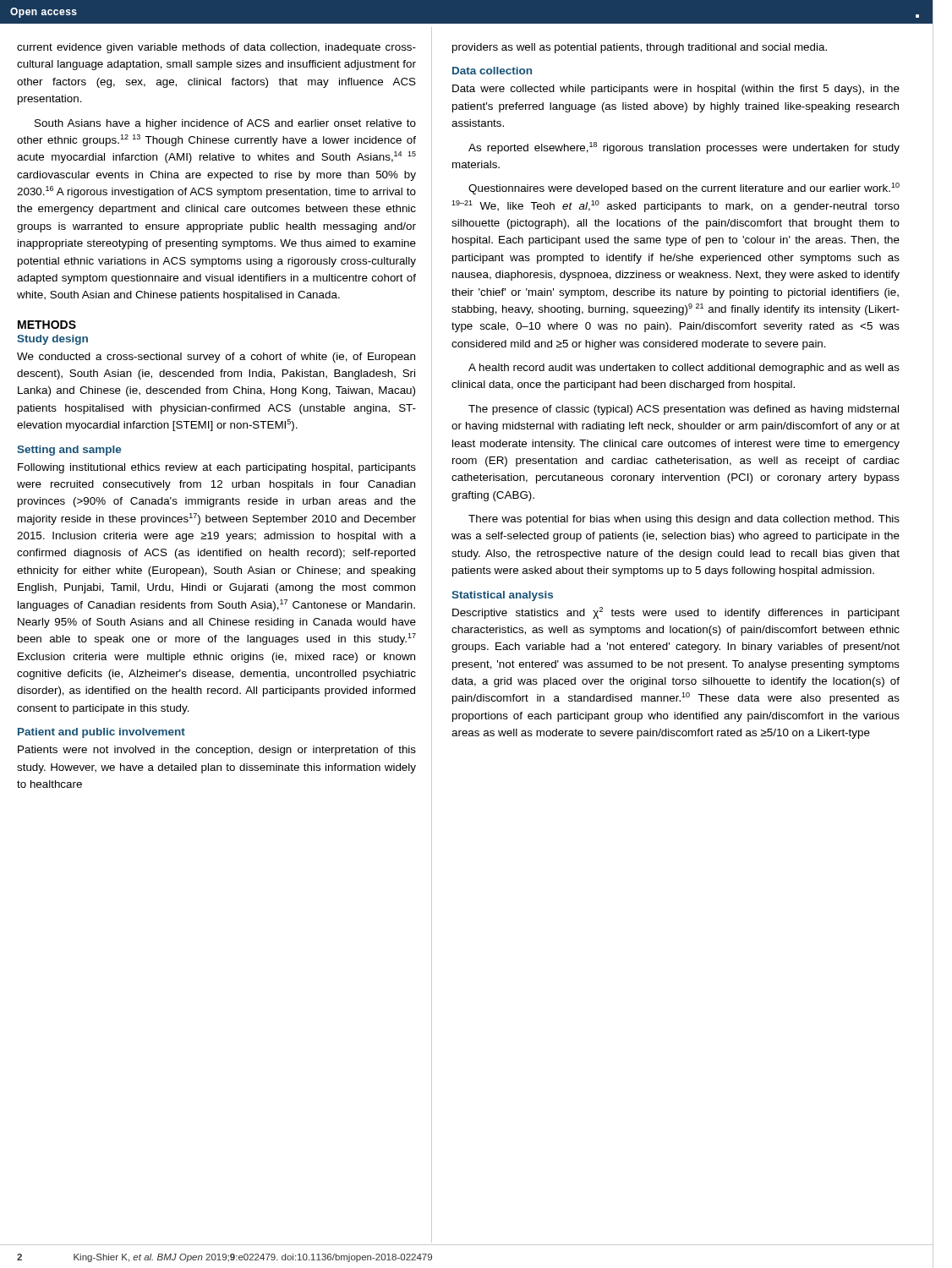Find the text block that says "providers as well as"
Image resolution: width=952 pixels, height=1268 pixels.
(640, 47)
